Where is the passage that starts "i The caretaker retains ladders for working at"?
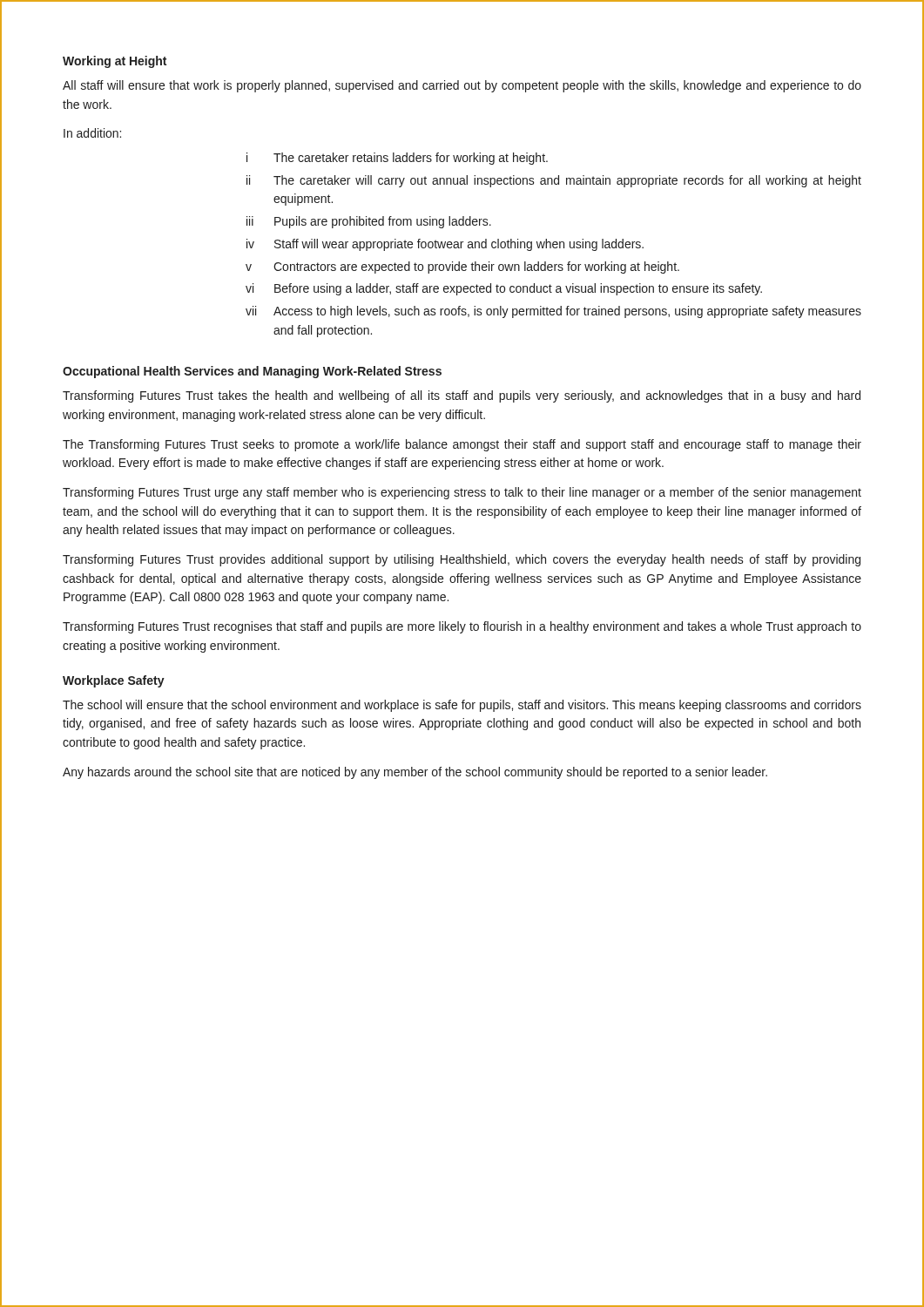 click(x=553, y=158)
